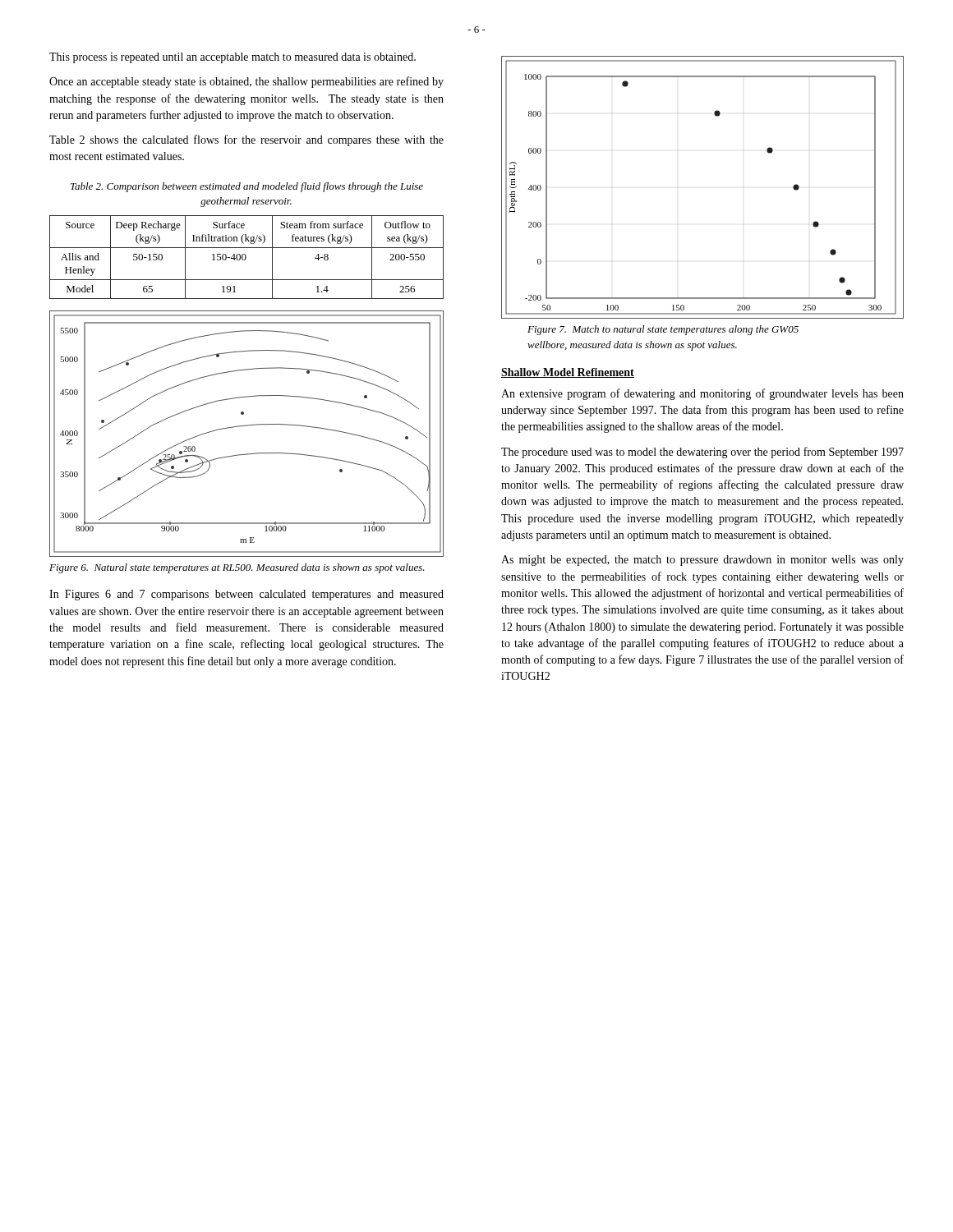Locate the caption containing "Table 2. Comparison"
953x1232 pixels.
tap(246, 193)
